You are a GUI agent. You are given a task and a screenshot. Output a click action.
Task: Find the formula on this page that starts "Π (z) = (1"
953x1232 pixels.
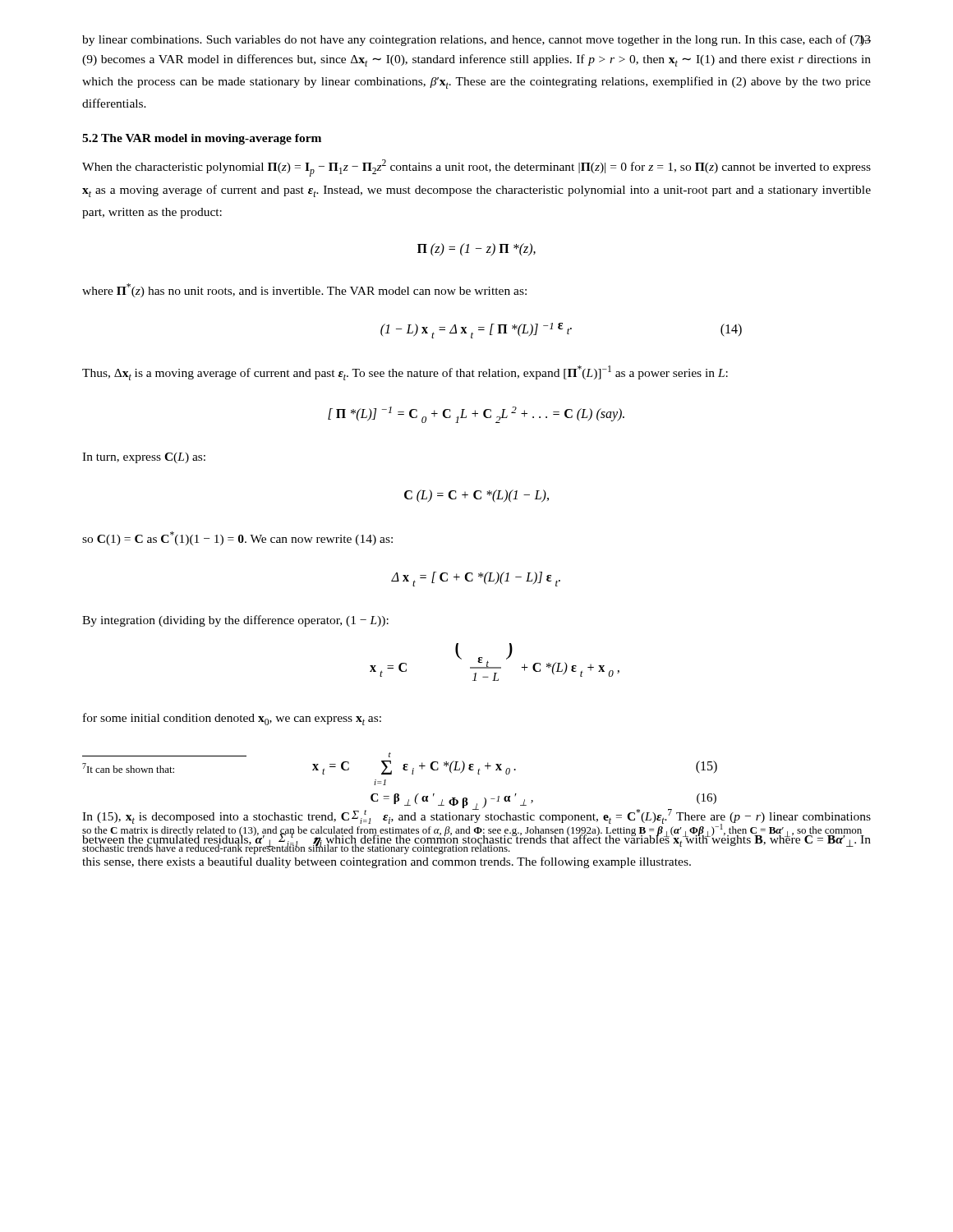coord(476,248)
